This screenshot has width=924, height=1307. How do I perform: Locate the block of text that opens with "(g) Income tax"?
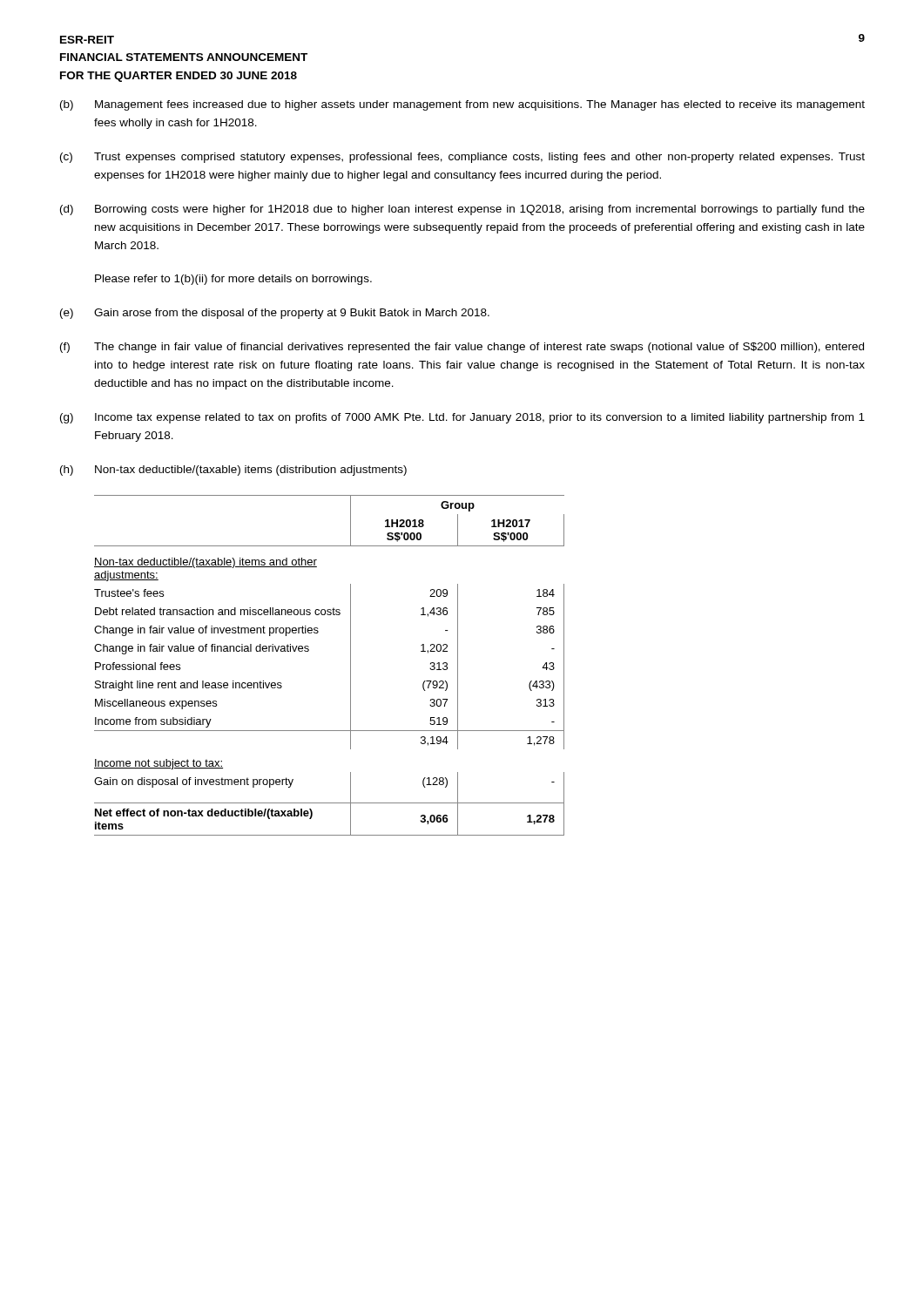tap(462, 427)
